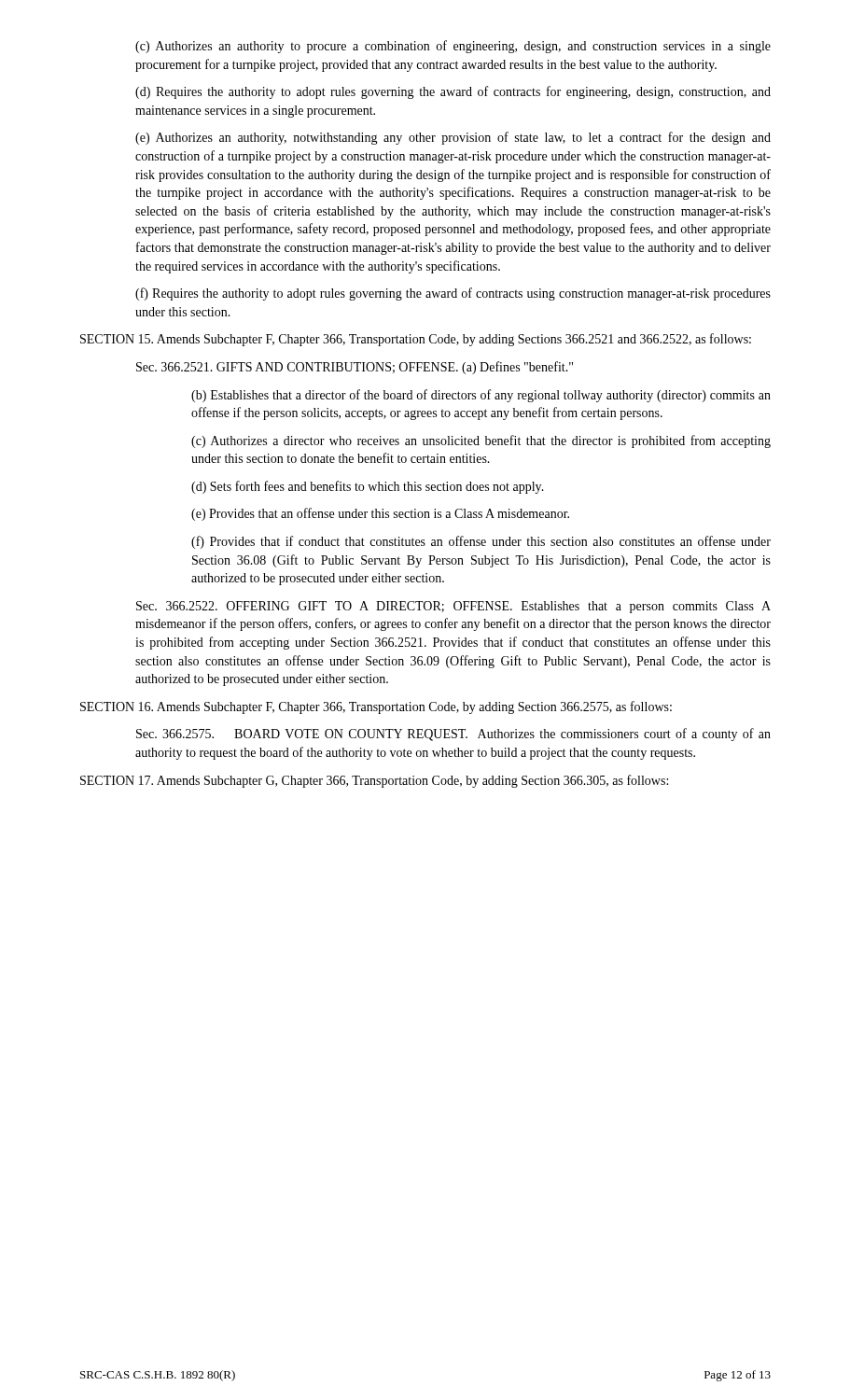The width and height of the screenshot is (850, 1400).
Task: Locate the text block containing "SECTION 16. Amends Subchapter"
Action: pyautogui.click(x=425, y=707)
